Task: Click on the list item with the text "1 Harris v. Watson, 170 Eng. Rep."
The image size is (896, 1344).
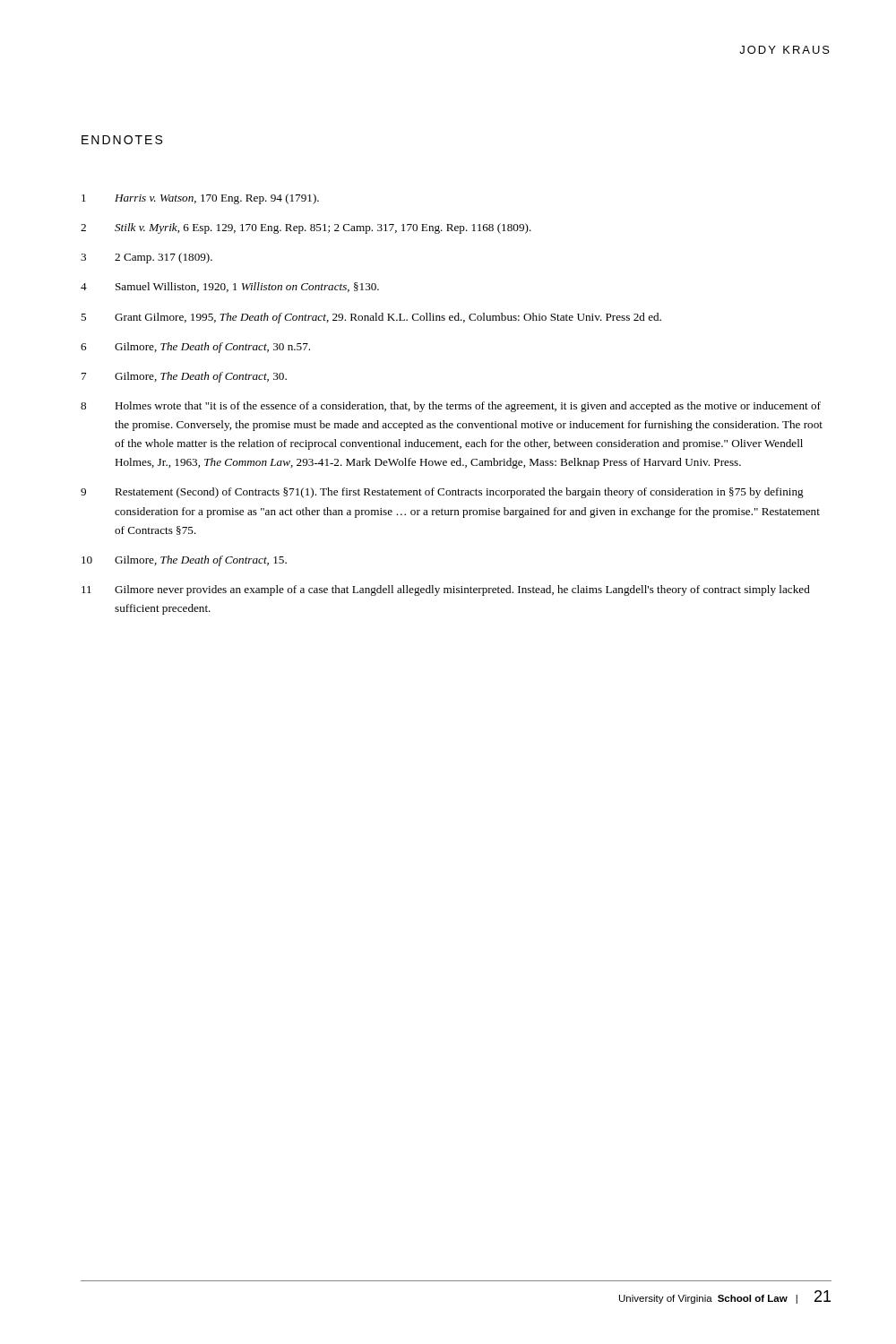Action: click(x=200, y=199)
